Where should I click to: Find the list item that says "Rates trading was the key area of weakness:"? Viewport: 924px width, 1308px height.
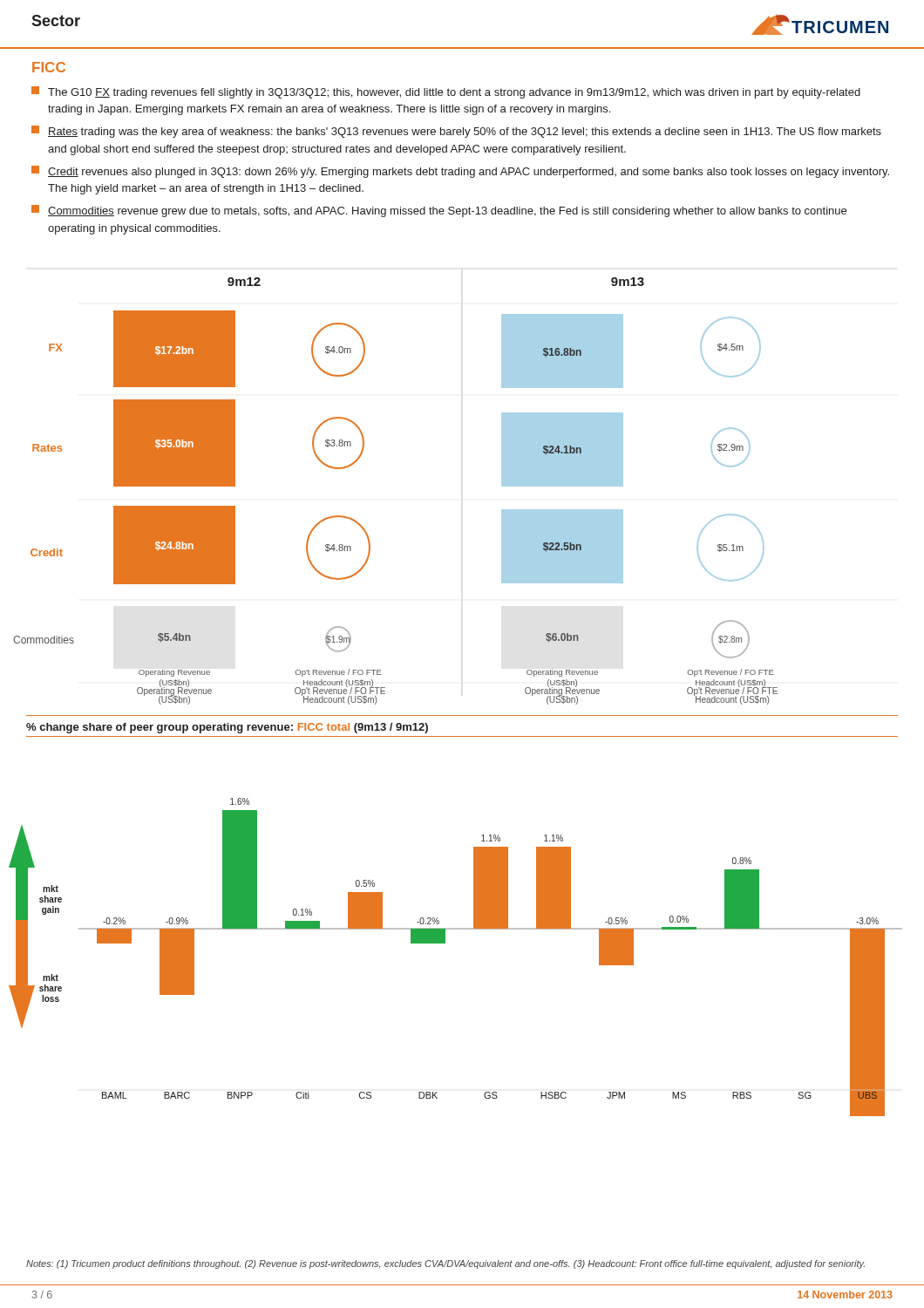click(x=462, y=140)
